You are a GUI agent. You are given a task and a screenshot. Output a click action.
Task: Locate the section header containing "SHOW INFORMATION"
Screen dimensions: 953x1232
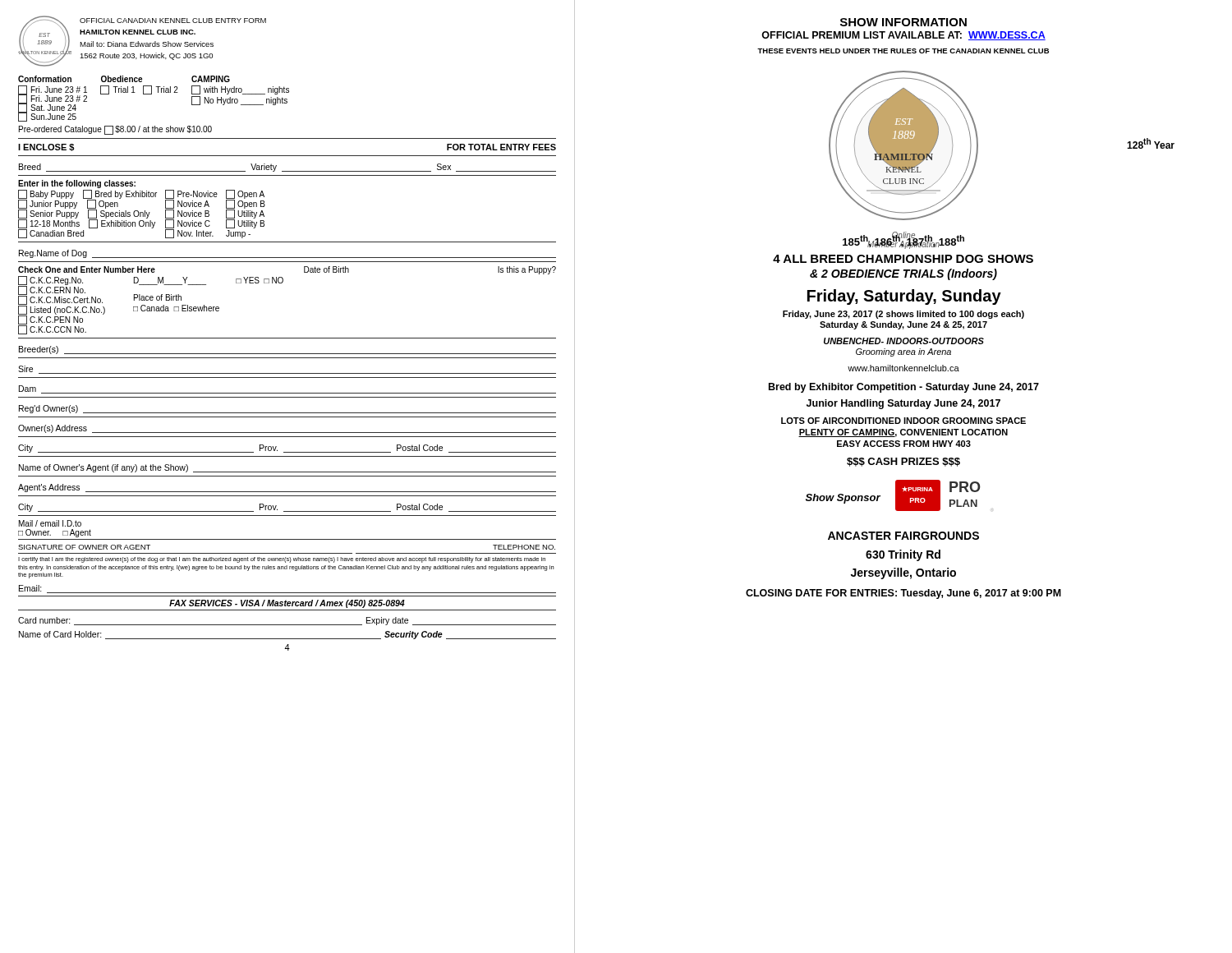(903, 22)
